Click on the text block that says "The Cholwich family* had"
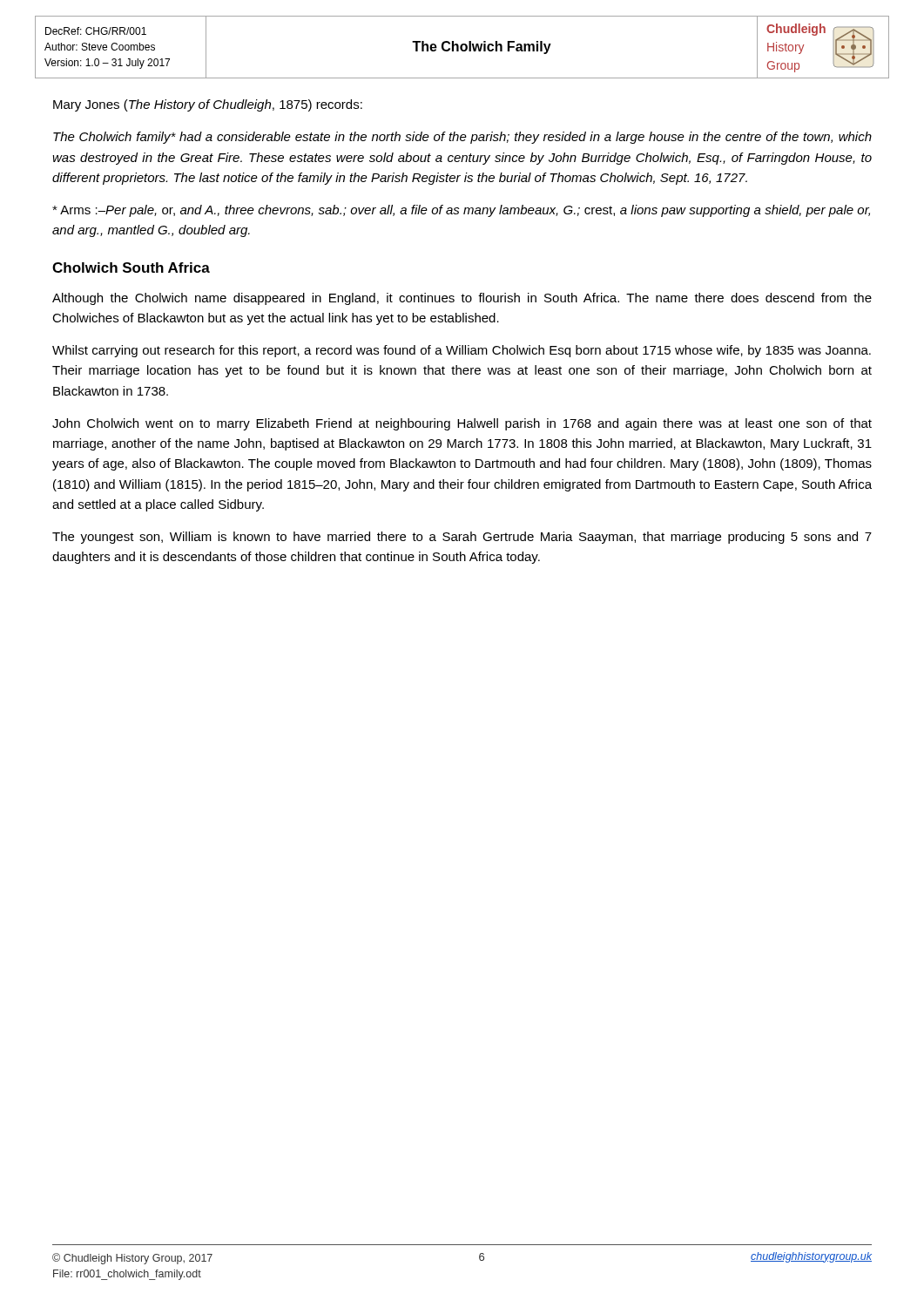Screen dimensions: 1307x924 pos(462,157)
